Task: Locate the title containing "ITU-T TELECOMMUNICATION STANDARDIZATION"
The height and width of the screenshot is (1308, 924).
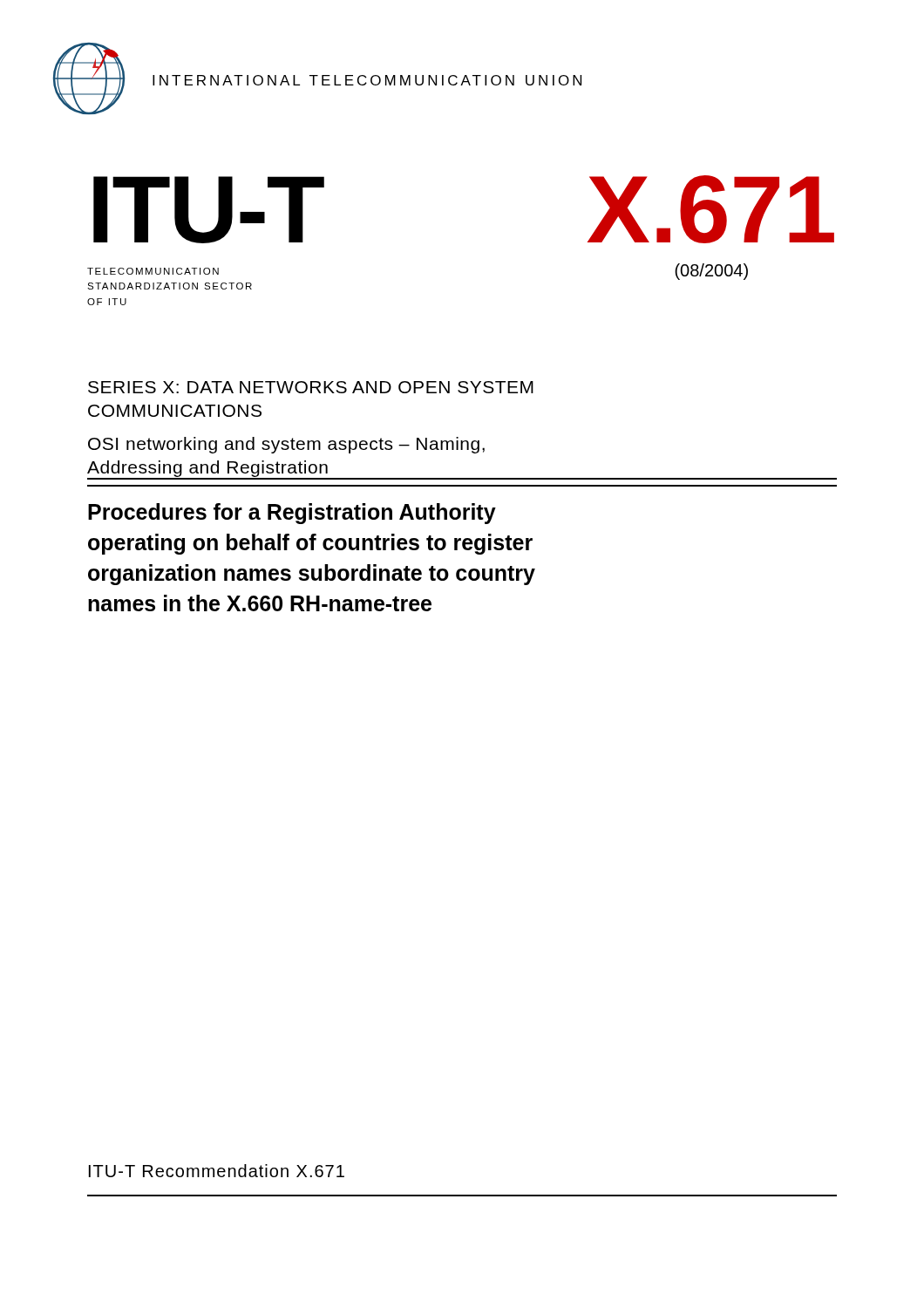Action: (205, 235)
